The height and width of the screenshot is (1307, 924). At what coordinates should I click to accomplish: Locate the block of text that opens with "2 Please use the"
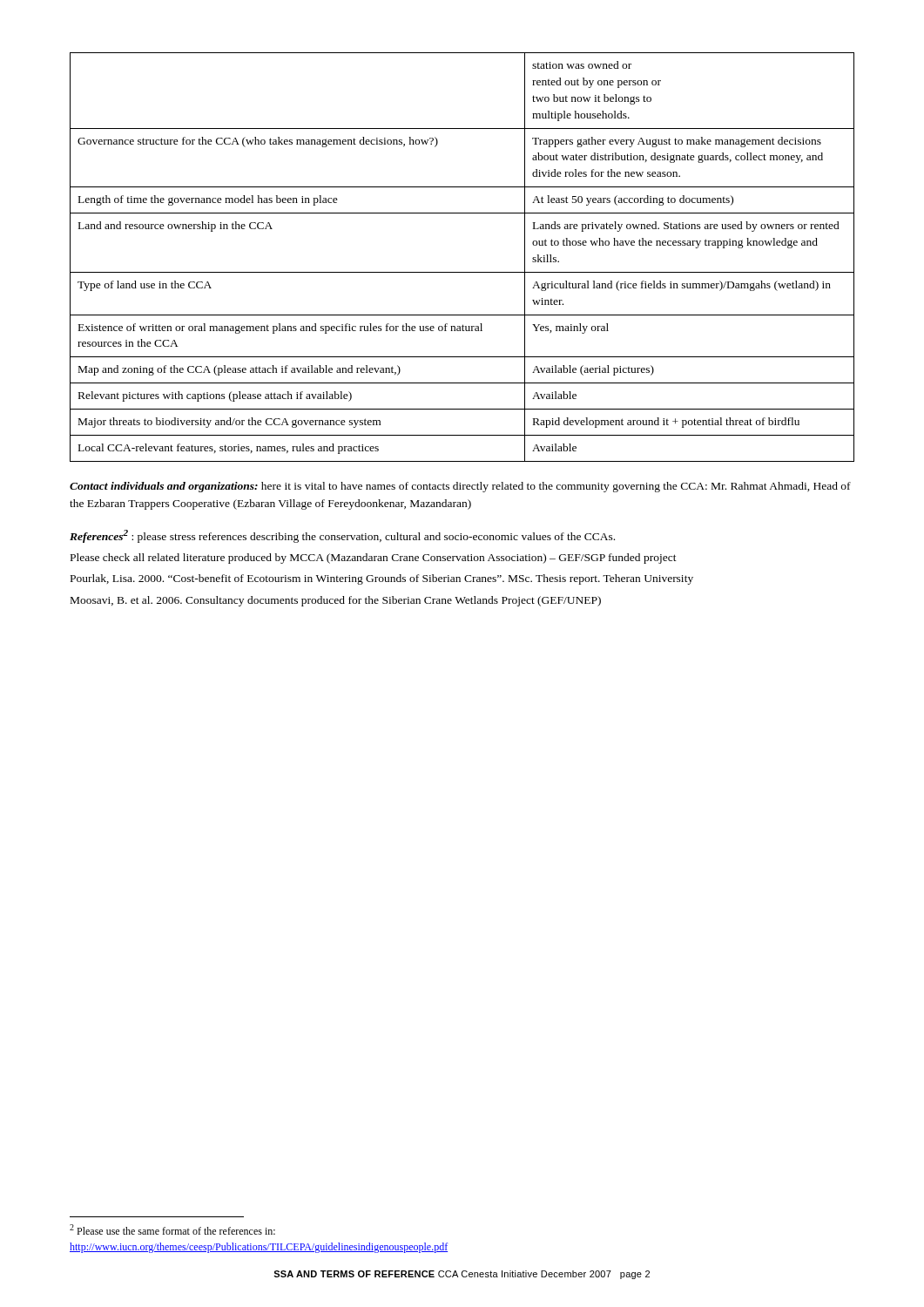pyautogui.click(x=172, y=1229)
